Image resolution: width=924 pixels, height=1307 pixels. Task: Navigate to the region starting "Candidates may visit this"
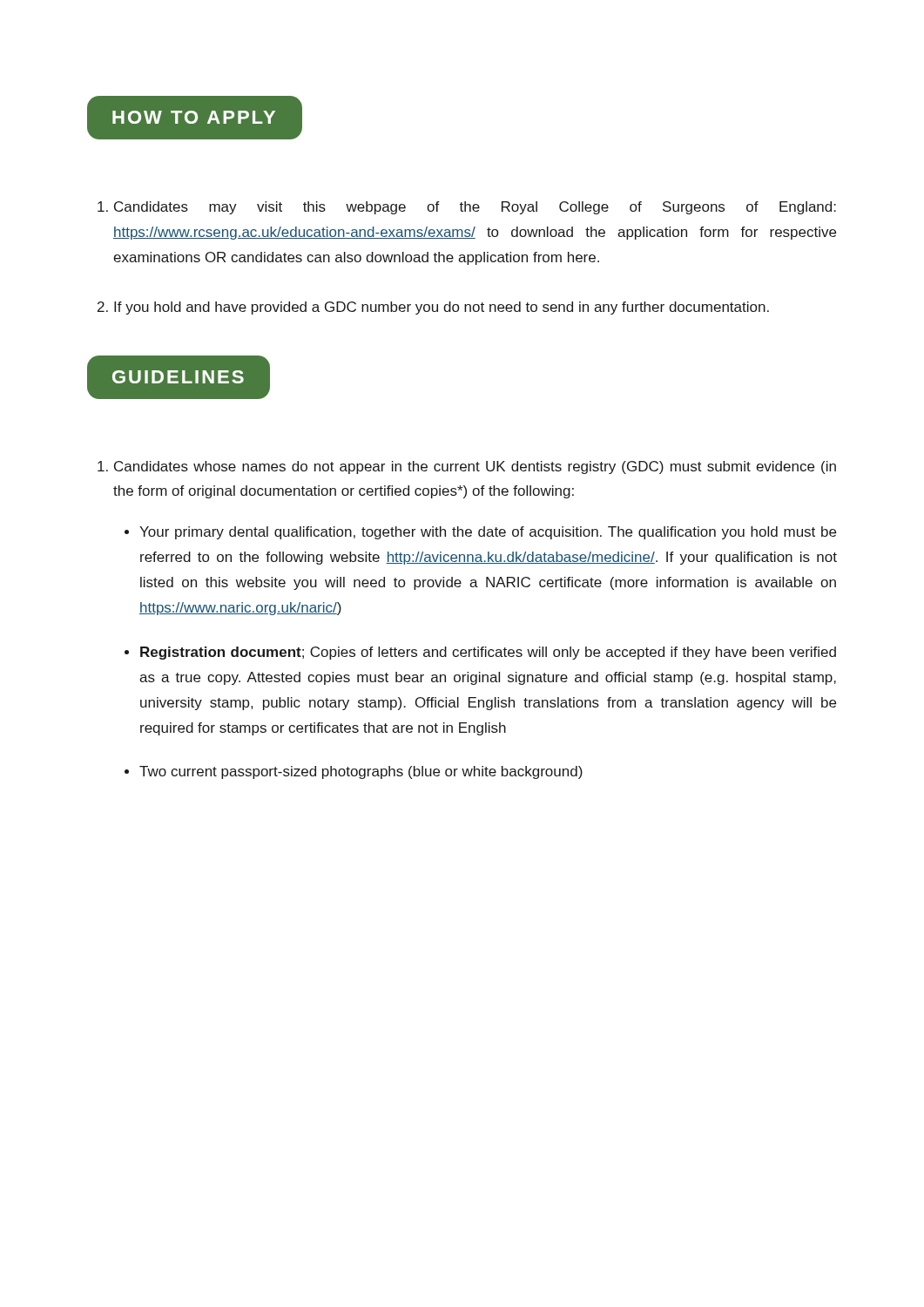click(462, 258)
